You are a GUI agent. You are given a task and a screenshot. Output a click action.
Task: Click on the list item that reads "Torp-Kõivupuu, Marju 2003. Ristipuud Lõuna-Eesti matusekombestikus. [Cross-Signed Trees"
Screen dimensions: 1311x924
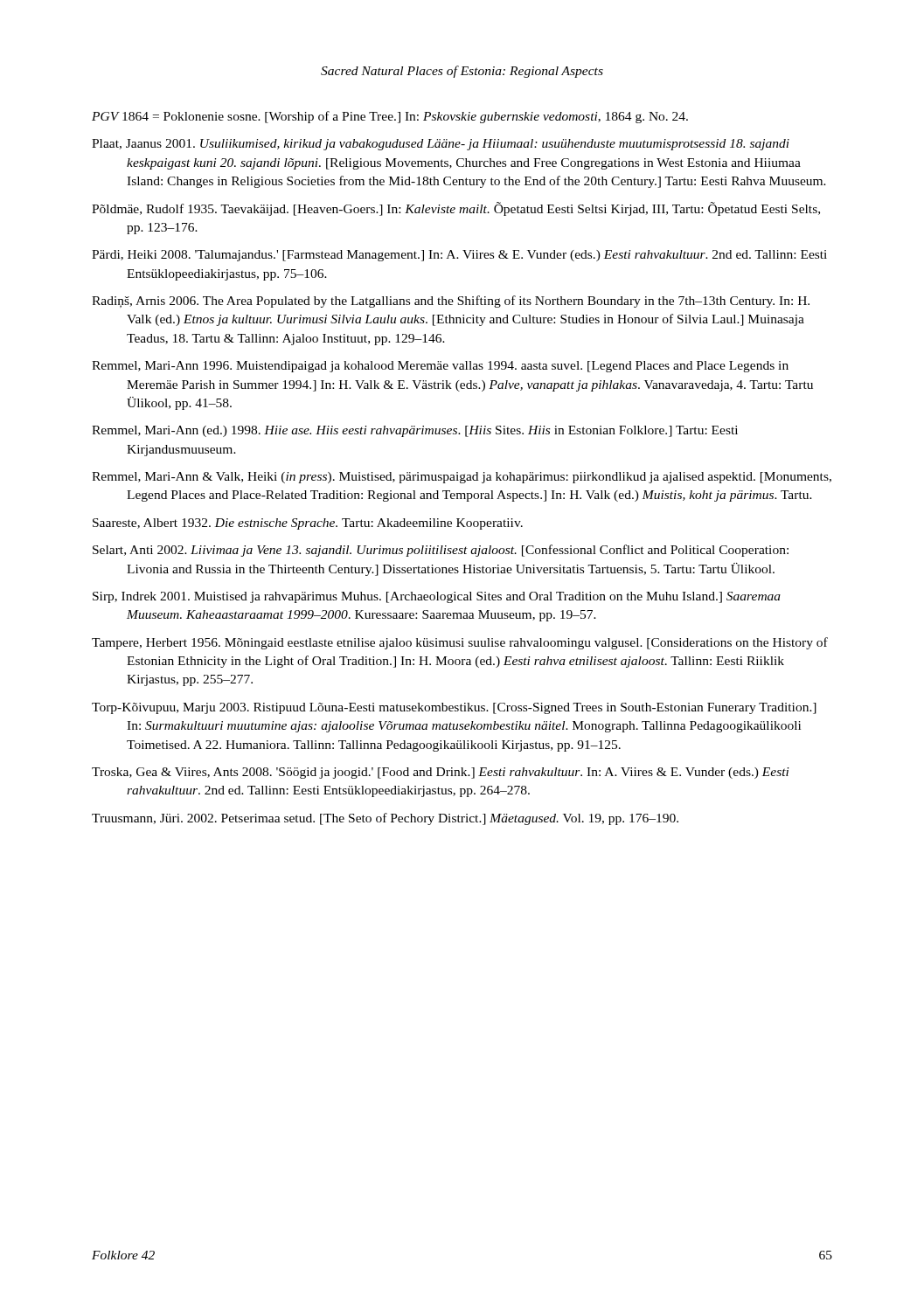click(x=454, y=725)
